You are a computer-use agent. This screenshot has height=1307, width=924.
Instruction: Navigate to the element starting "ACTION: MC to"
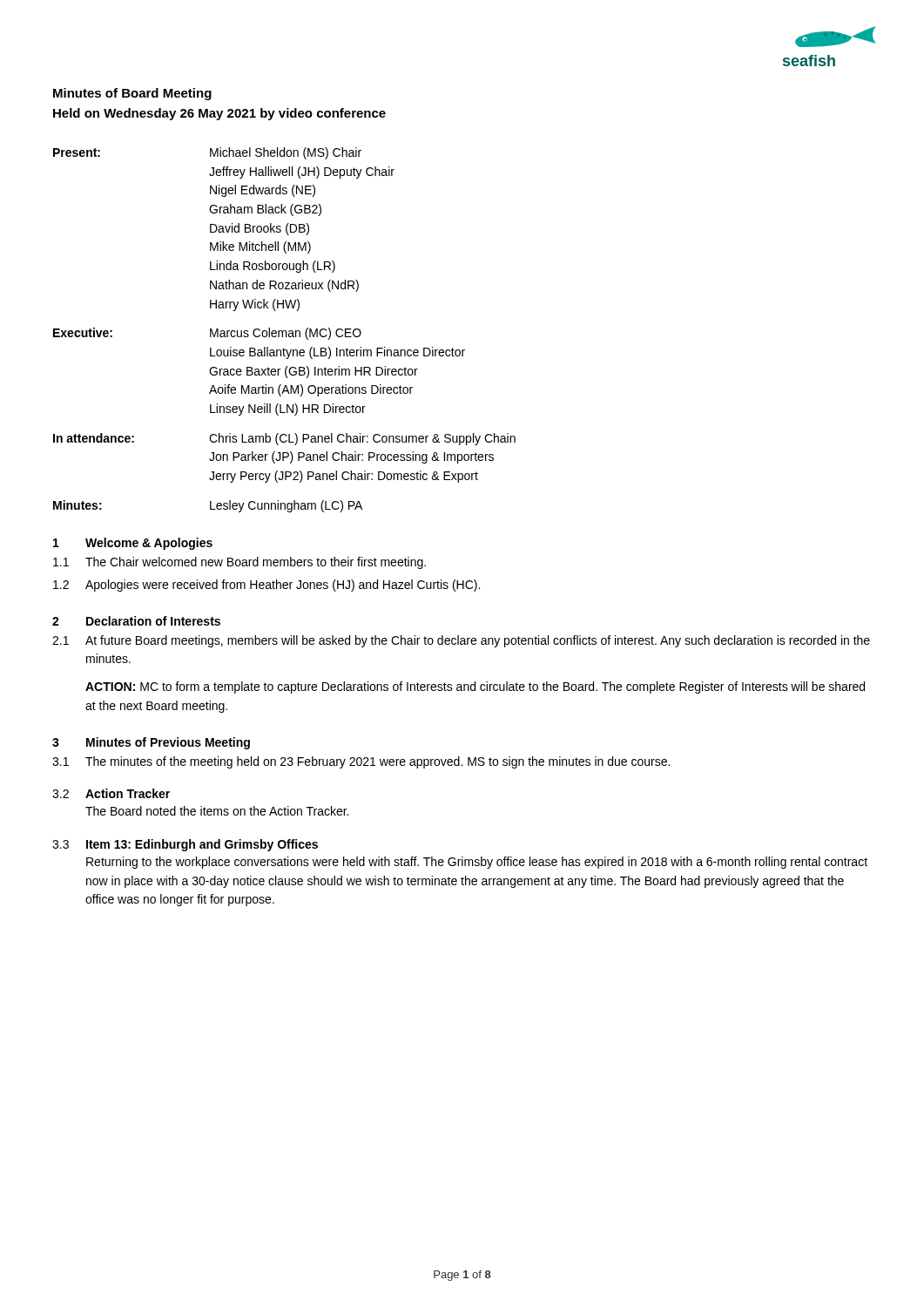(476, 696)
